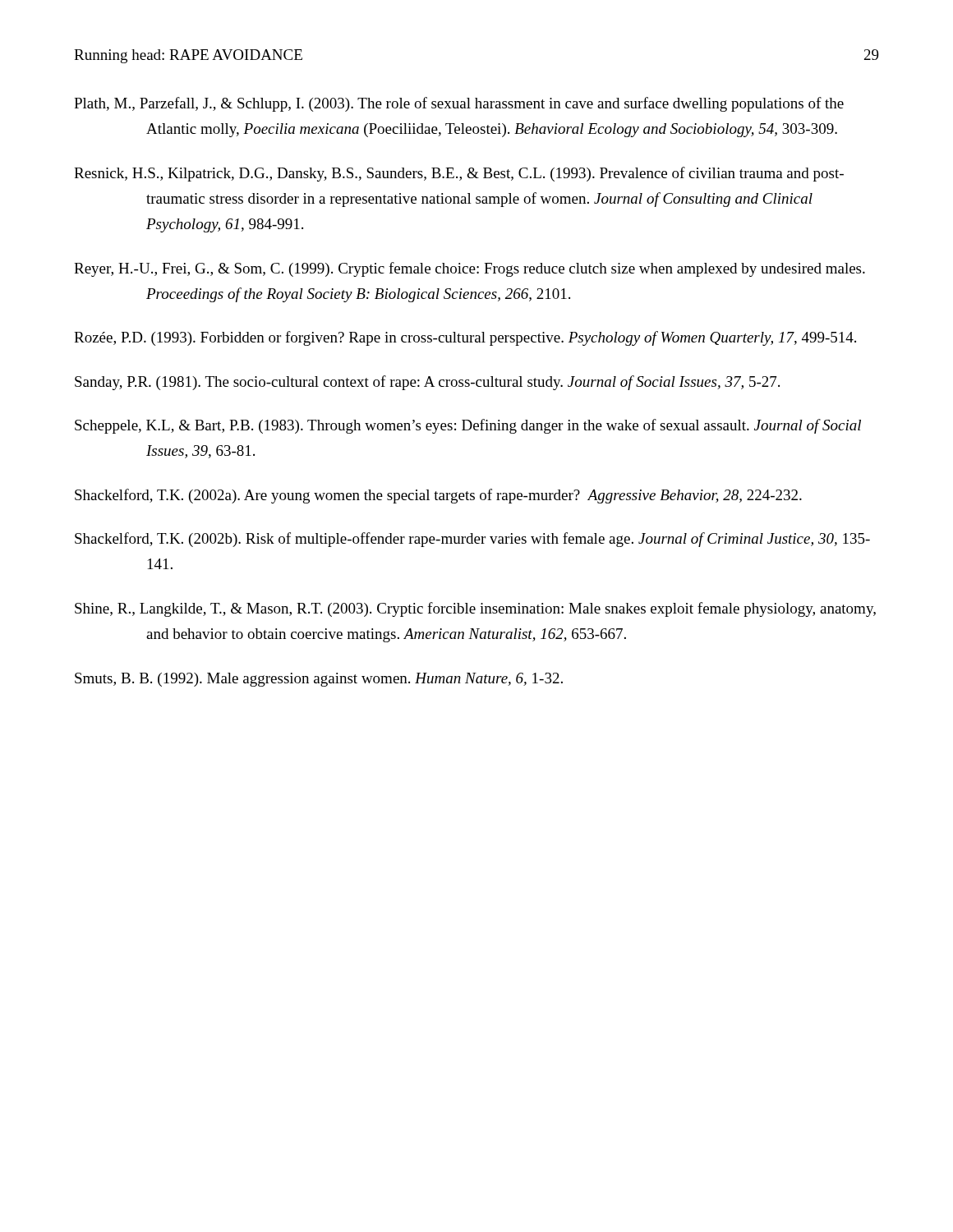Screen dimensions: 1232x953
Task: Find the block on this page that starts "Shackelford, T.K. (2002b). Risk of multiple-offender rape-murder"
Action: click(x=472, y=551)
